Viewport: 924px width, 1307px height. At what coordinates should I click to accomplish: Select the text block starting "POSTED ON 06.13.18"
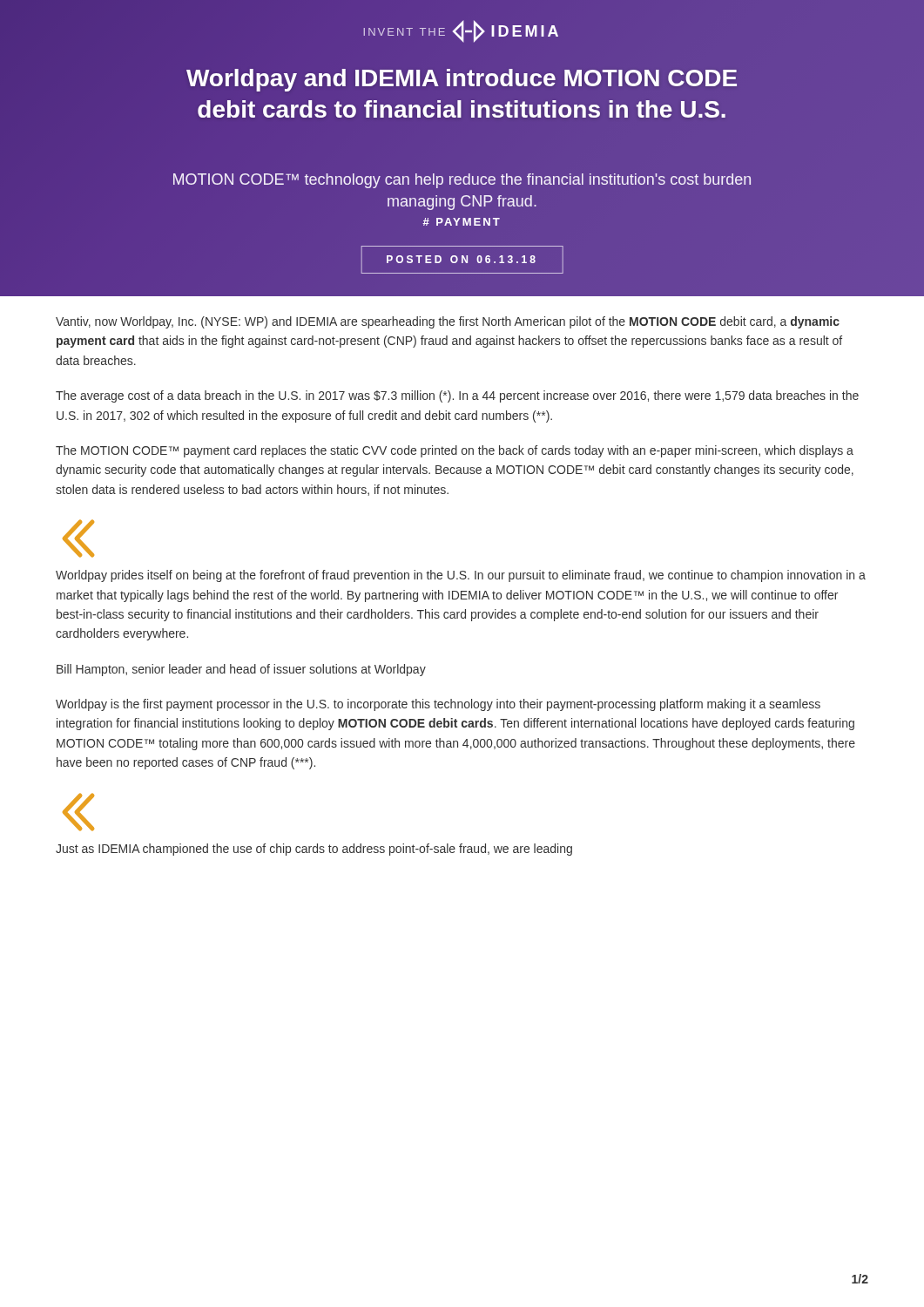click(x=462, y=260)
